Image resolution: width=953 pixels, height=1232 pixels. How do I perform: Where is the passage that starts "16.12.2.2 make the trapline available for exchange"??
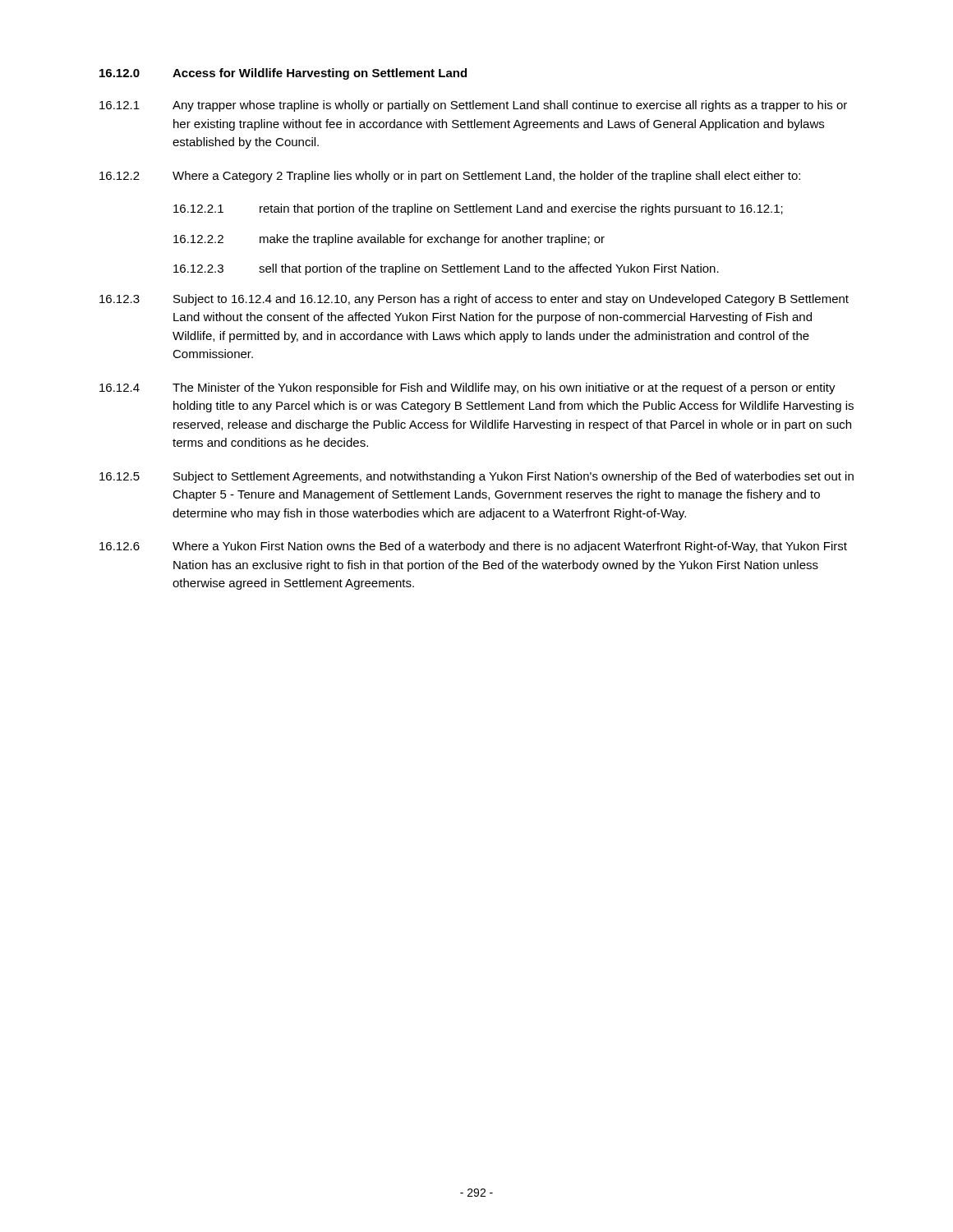click(513, 239)
